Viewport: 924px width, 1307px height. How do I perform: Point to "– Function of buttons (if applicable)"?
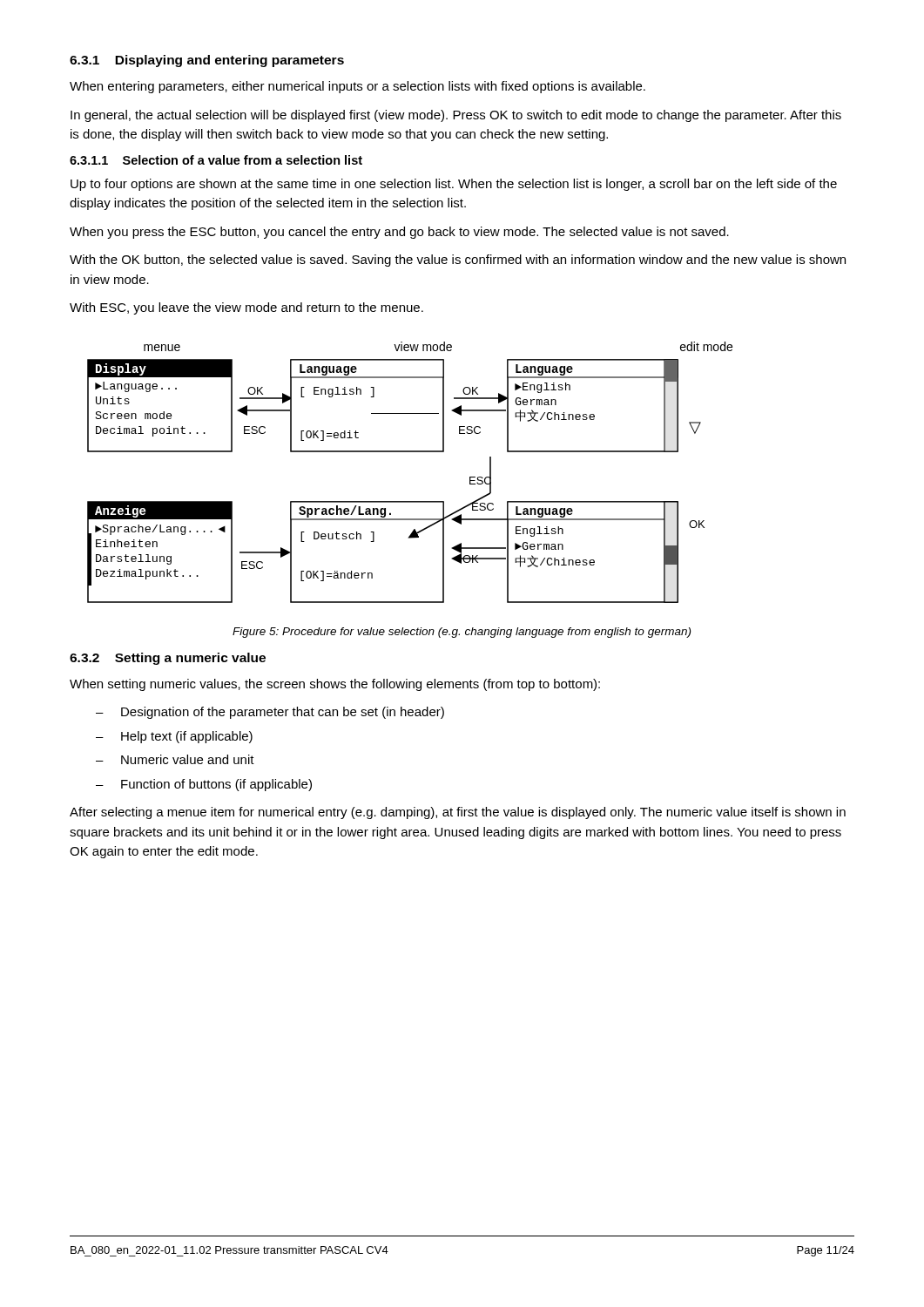[x=204, y=784]
